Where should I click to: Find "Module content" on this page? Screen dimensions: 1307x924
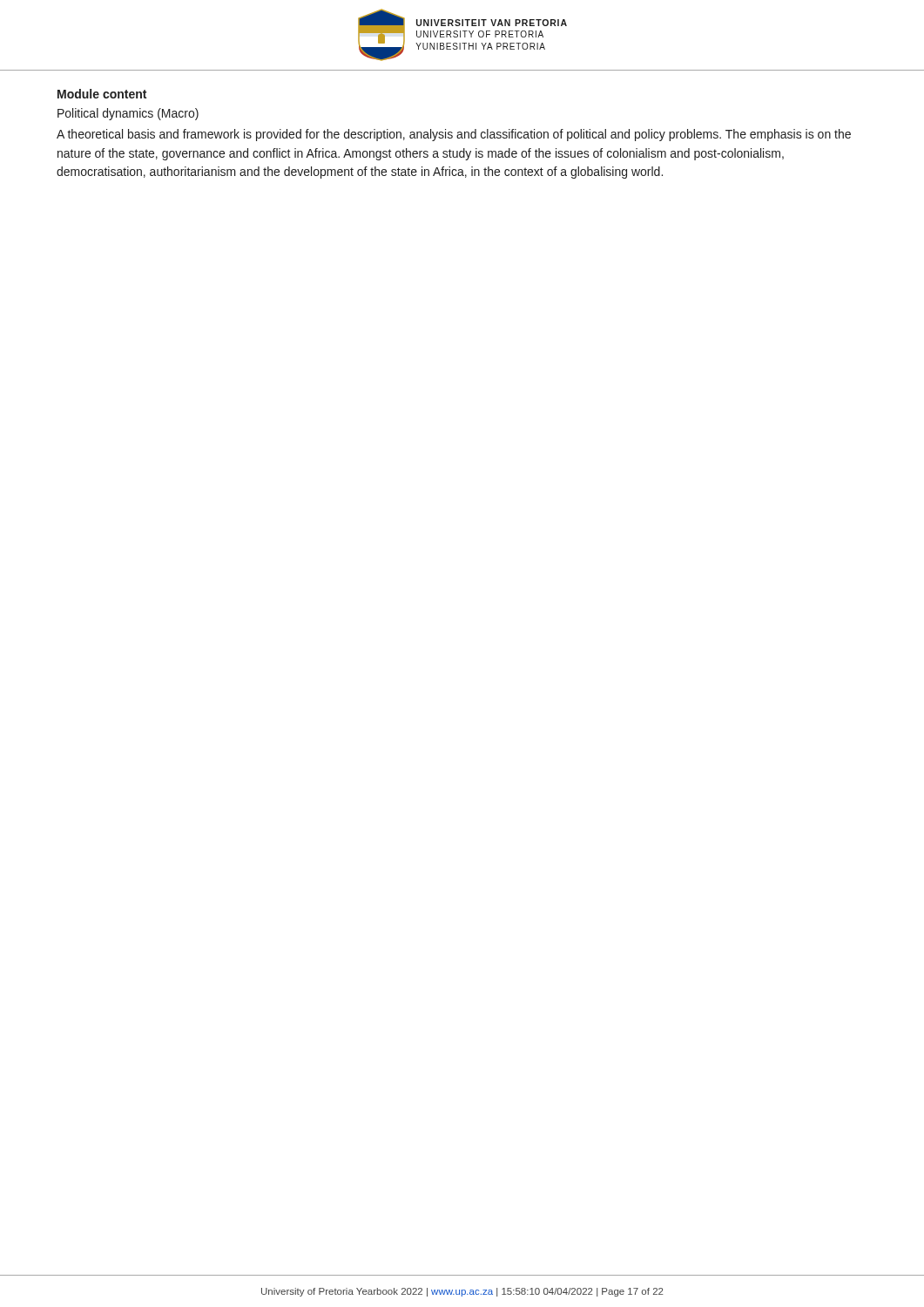(102, 94)
